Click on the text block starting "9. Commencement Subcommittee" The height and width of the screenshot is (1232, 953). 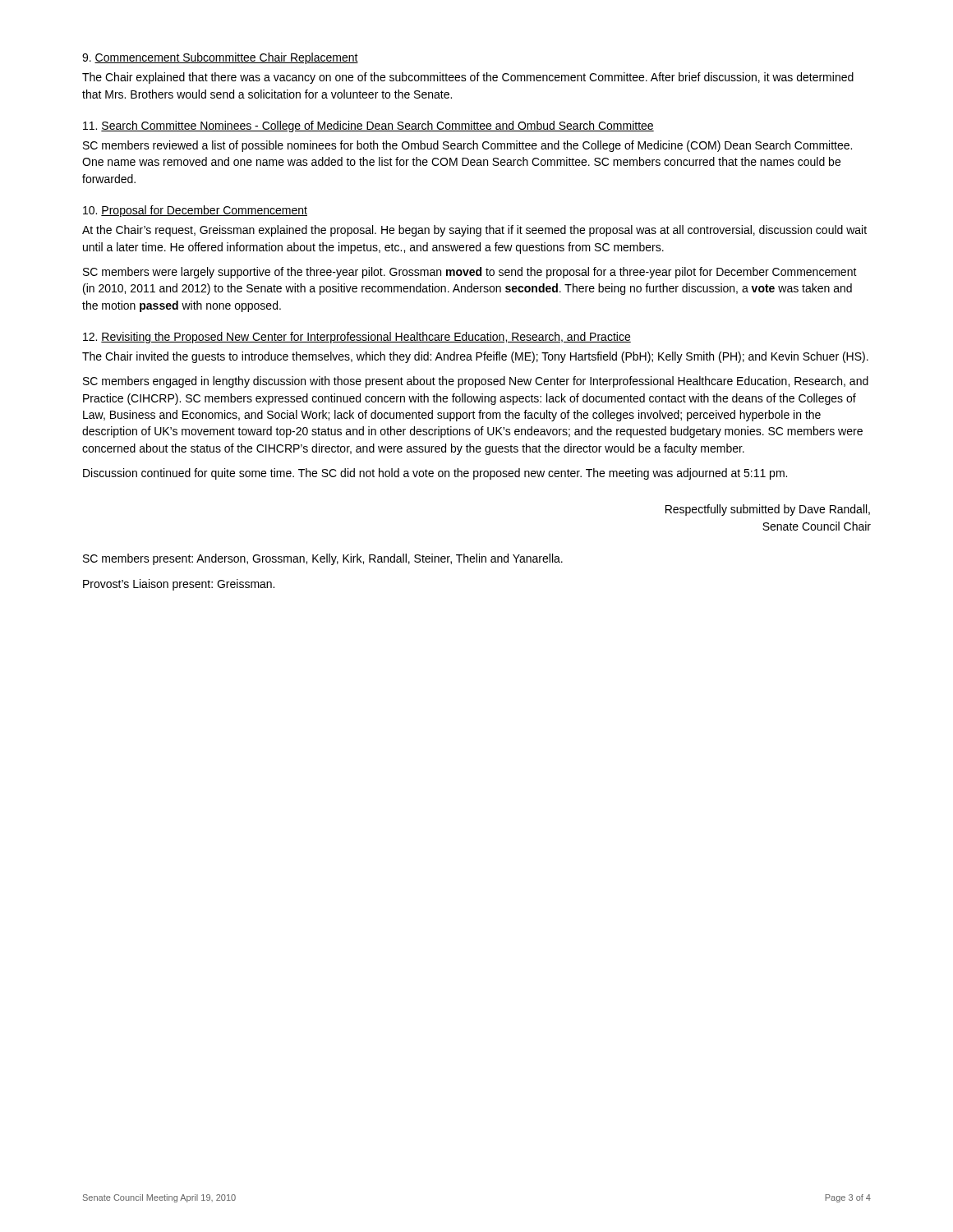(476, 76)
